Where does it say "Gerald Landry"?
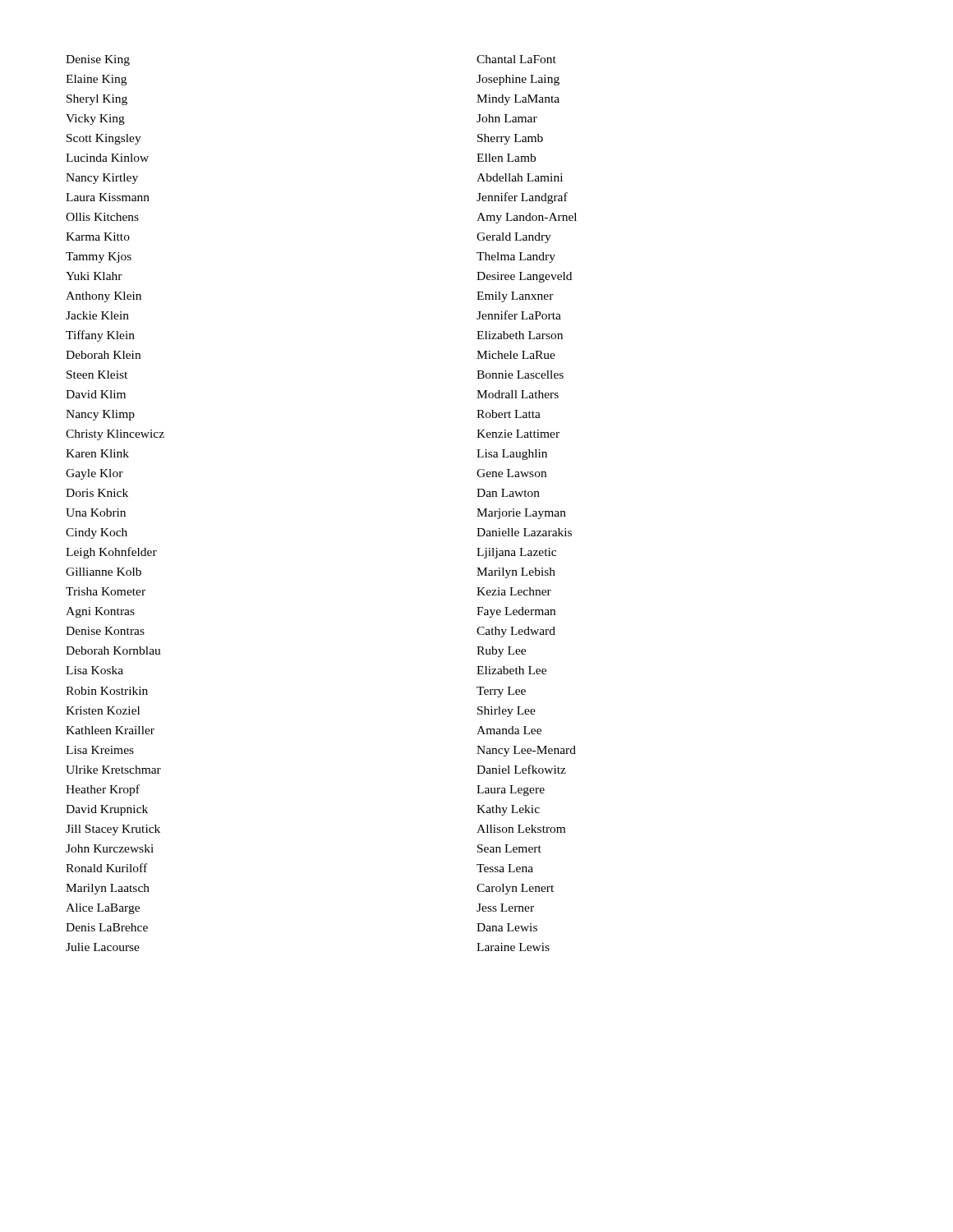Viewport: 953px width, 1232px height. [x=514, y=236]
